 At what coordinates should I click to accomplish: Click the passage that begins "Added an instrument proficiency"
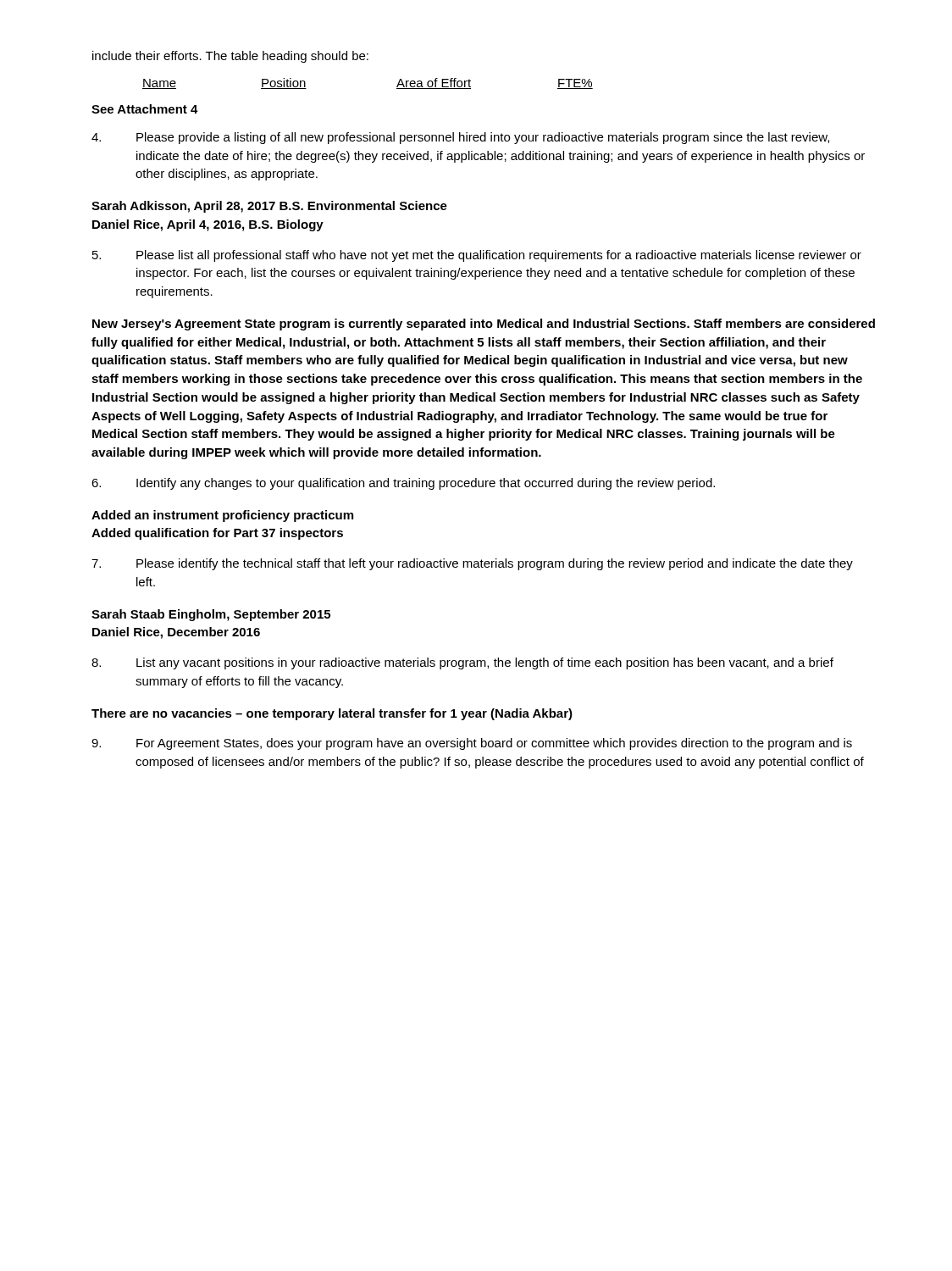click(223, 524)
